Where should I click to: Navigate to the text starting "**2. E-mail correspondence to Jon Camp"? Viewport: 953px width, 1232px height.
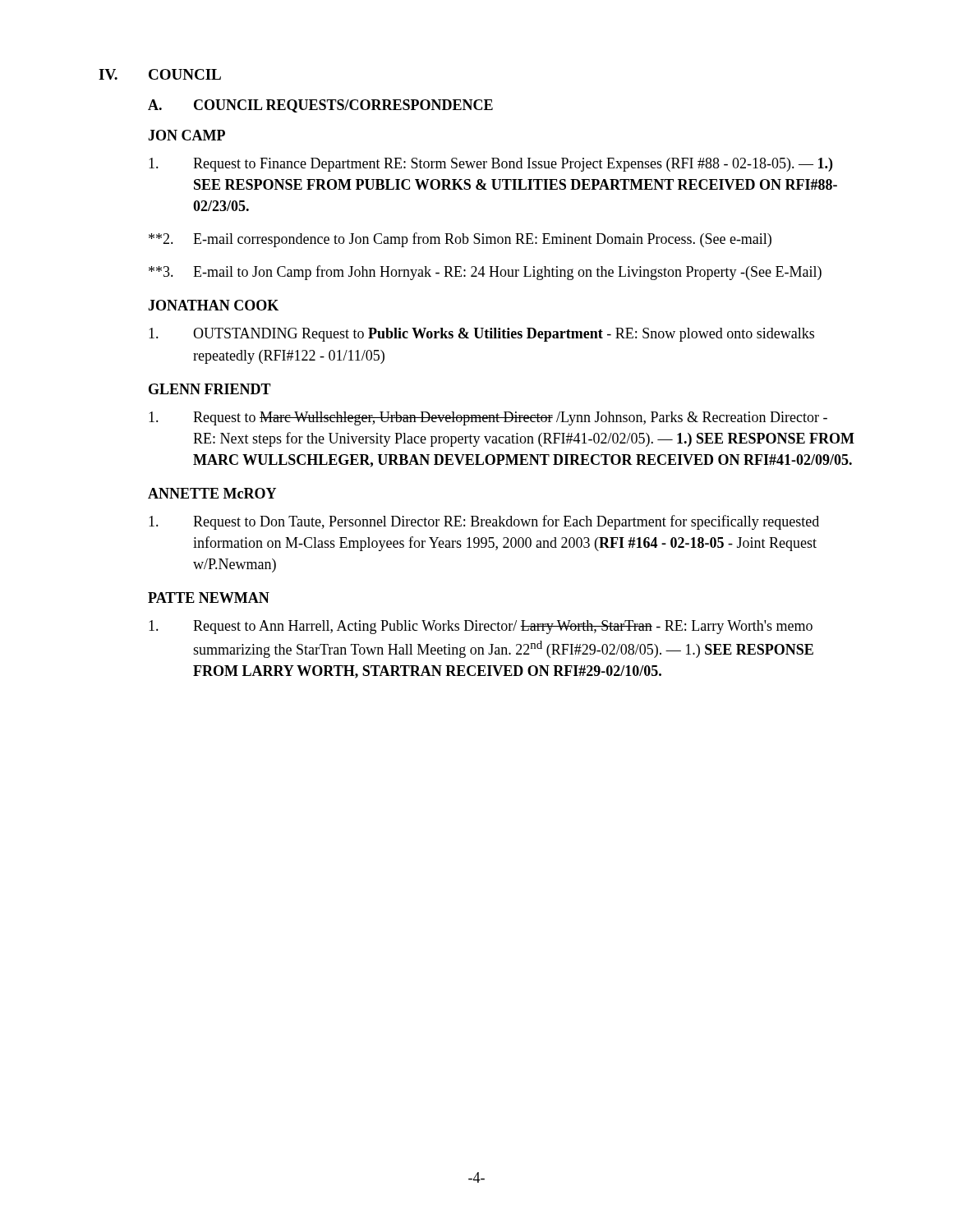pos(501,239)
